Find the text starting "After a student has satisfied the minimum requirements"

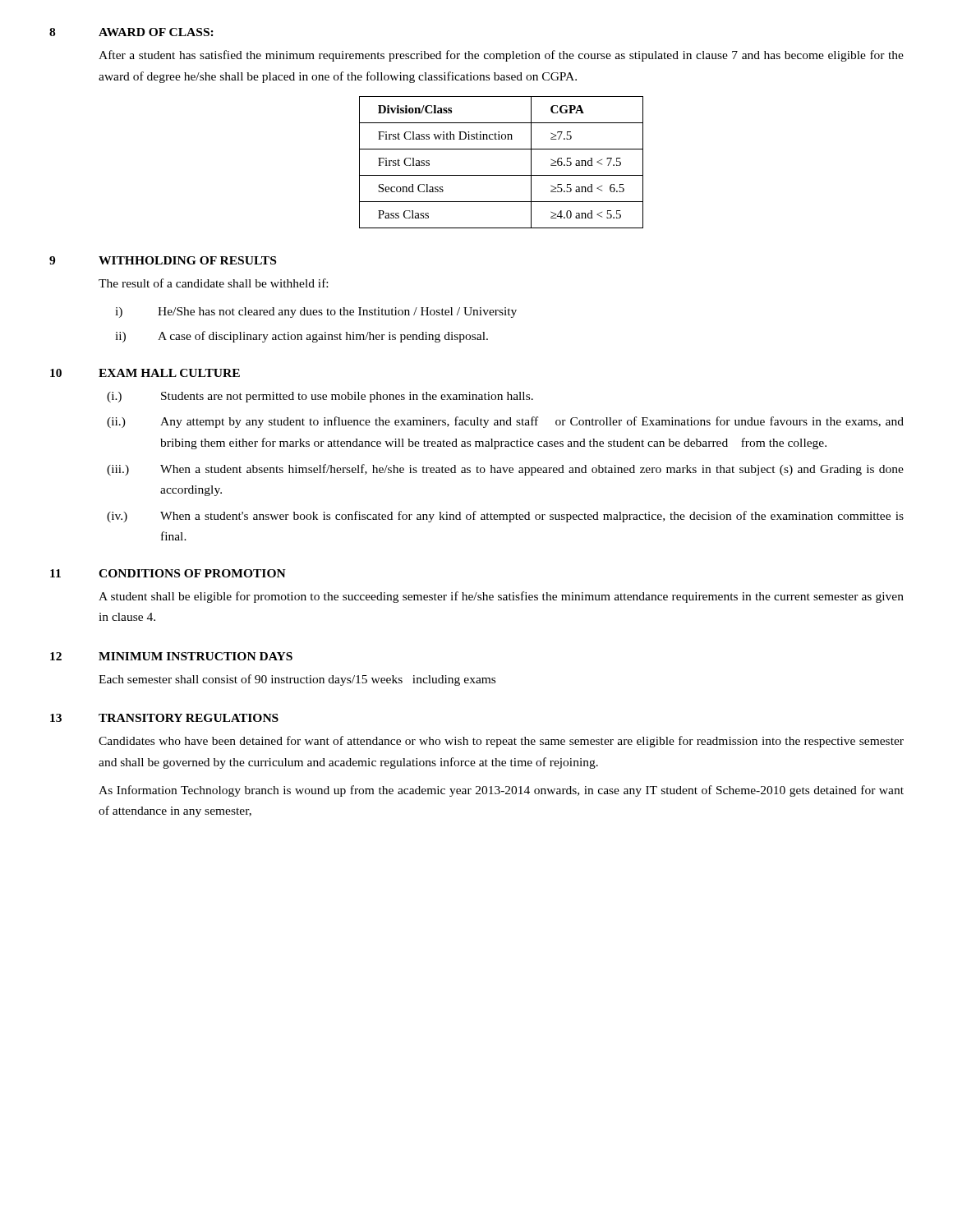pyautogui.click(x=501, y=65)
